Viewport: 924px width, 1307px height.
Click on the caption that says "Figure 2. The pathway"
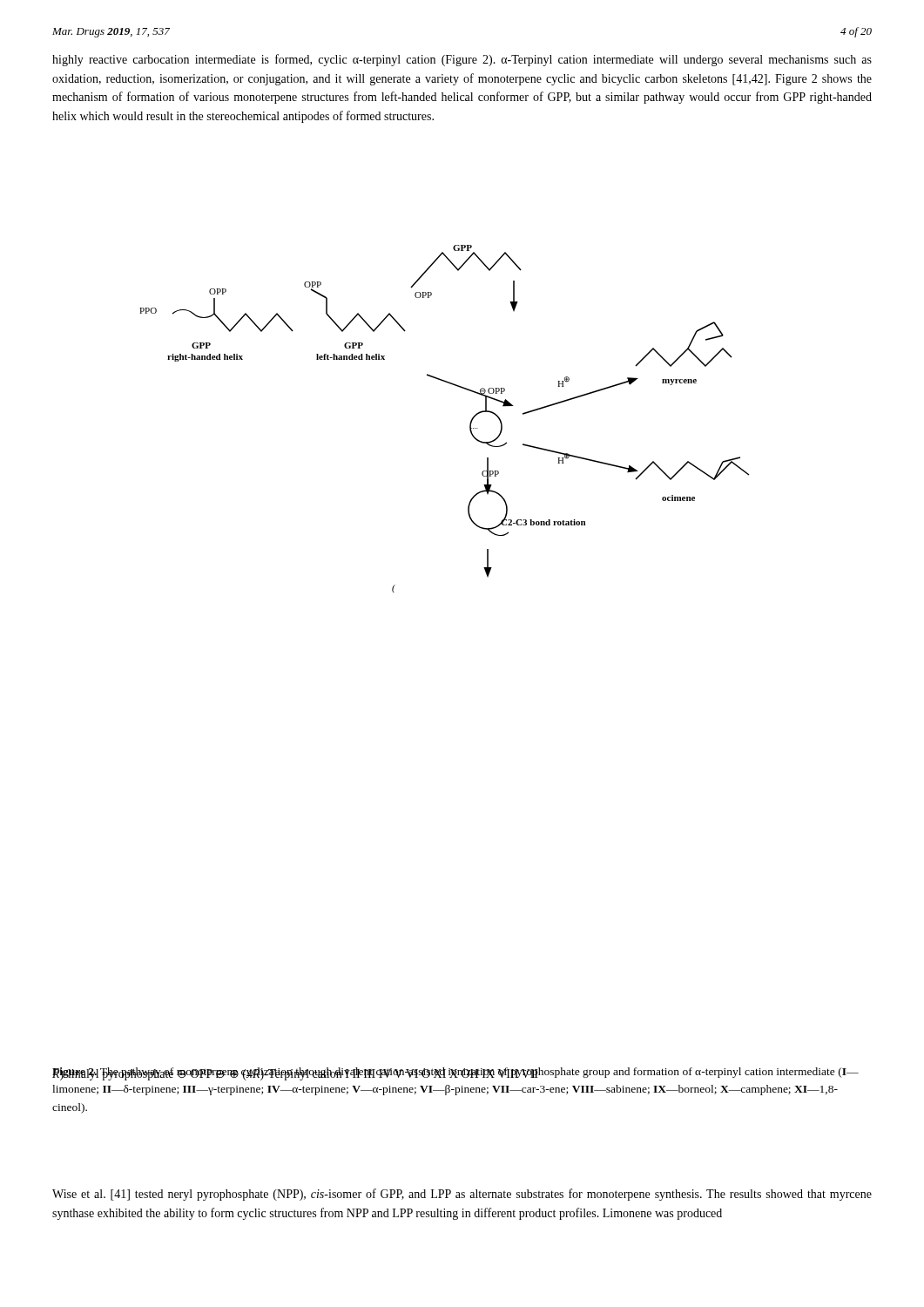(462, 1089)
